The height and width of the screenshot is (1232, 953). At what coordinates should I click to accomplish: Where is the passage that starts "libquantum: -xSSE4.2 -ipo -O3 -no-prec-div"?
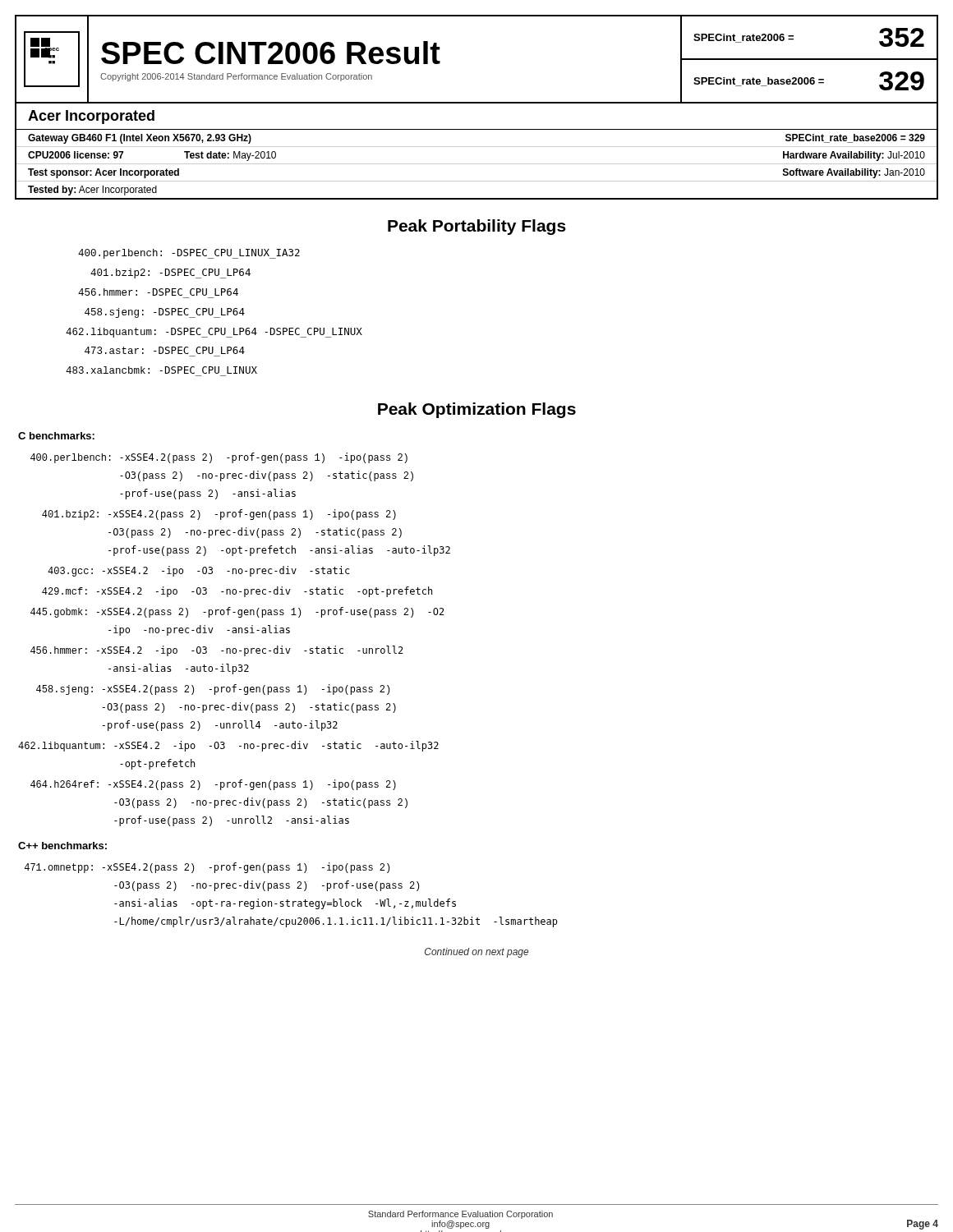(229, 755)
